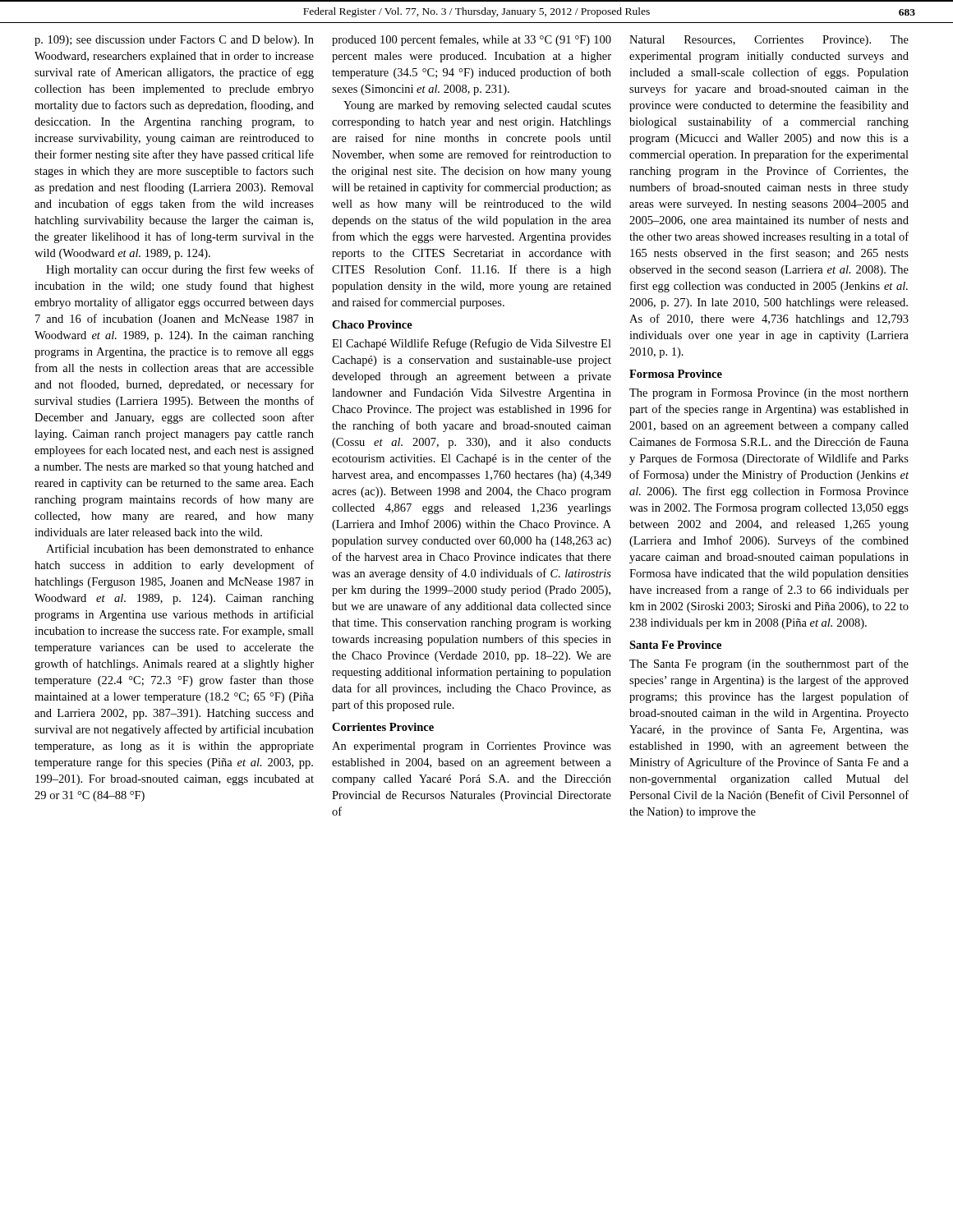Point to the region starting "The program in Formosa"
Image resolution: width=953 pixels, height=1232 pixels.
coord(769,507)
